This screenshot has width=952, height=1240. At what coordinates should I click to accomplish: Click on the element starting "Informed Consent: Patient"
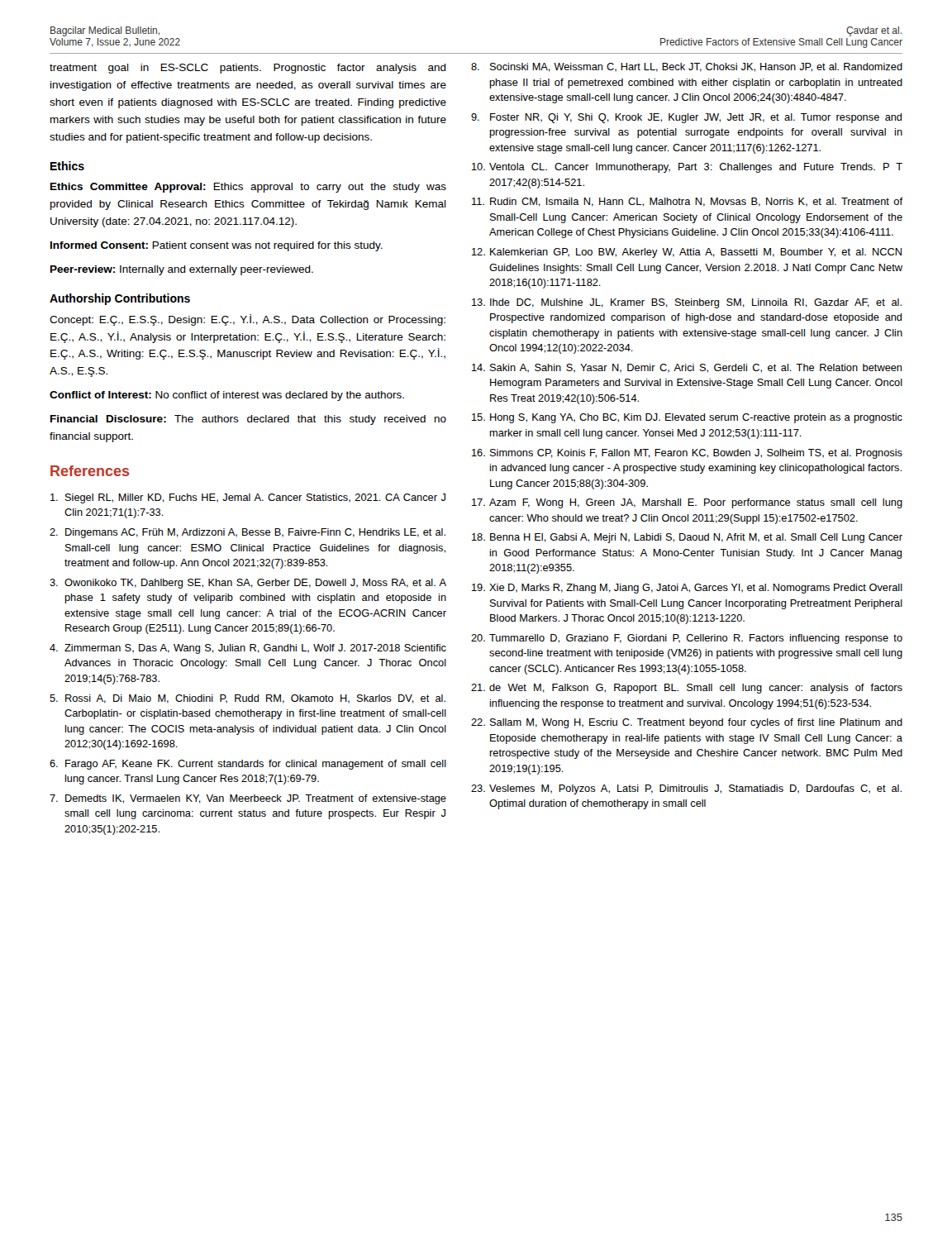click(216, 245)
